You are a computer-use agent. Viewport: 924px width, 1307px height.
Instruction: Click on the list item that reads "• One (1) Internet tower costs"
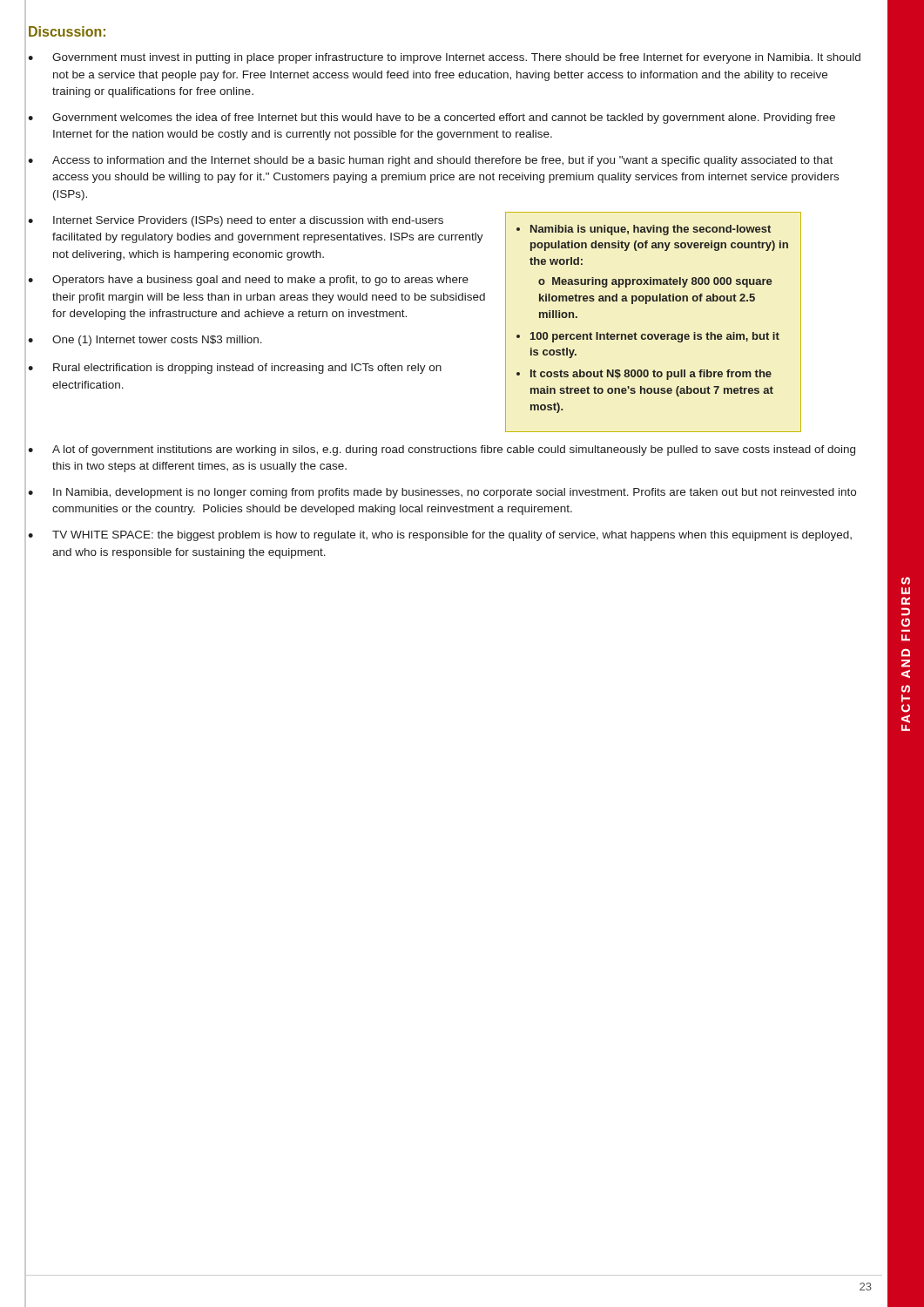coord(261,341)
